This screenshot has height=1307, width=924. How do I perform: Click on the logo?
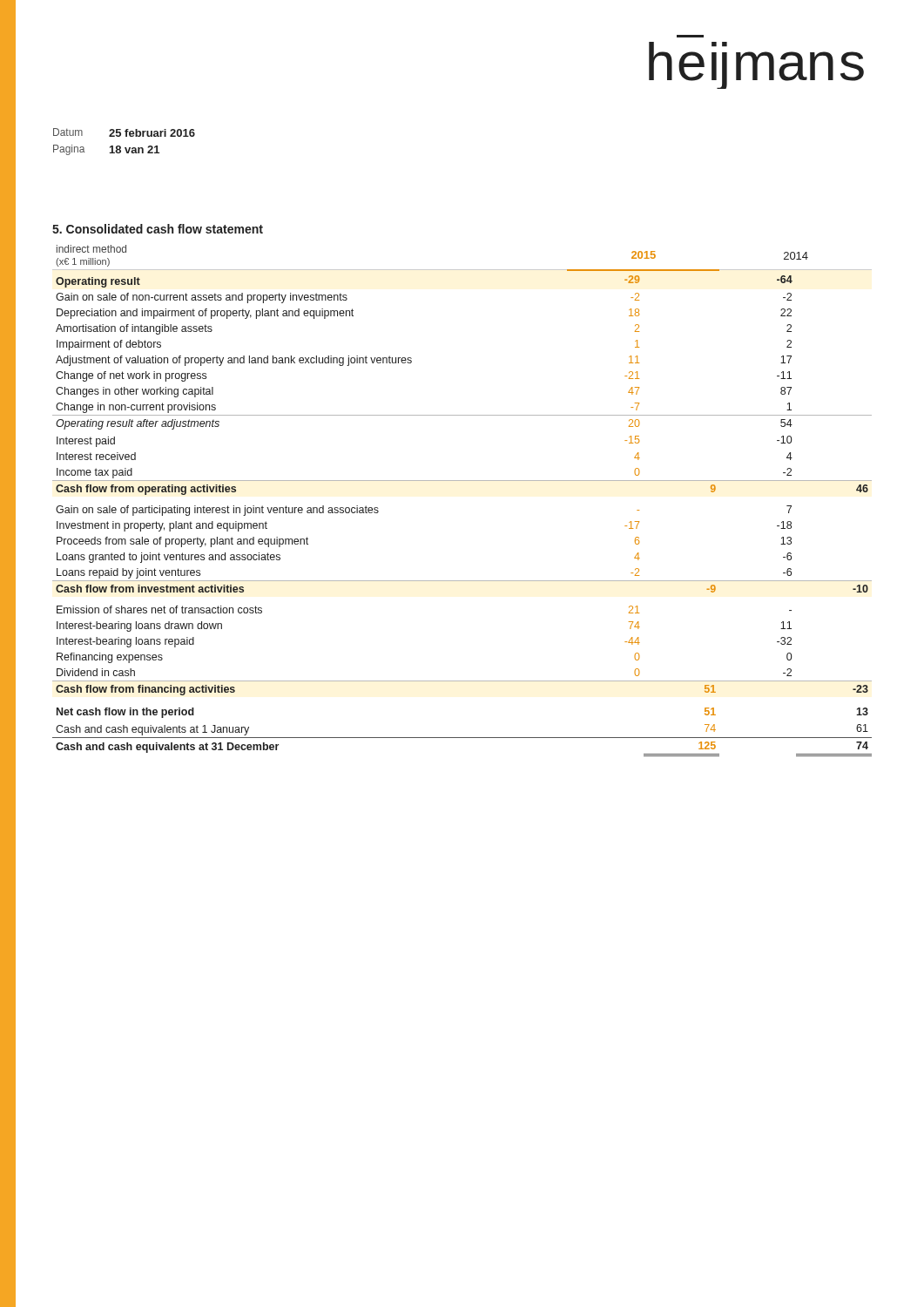759,59
